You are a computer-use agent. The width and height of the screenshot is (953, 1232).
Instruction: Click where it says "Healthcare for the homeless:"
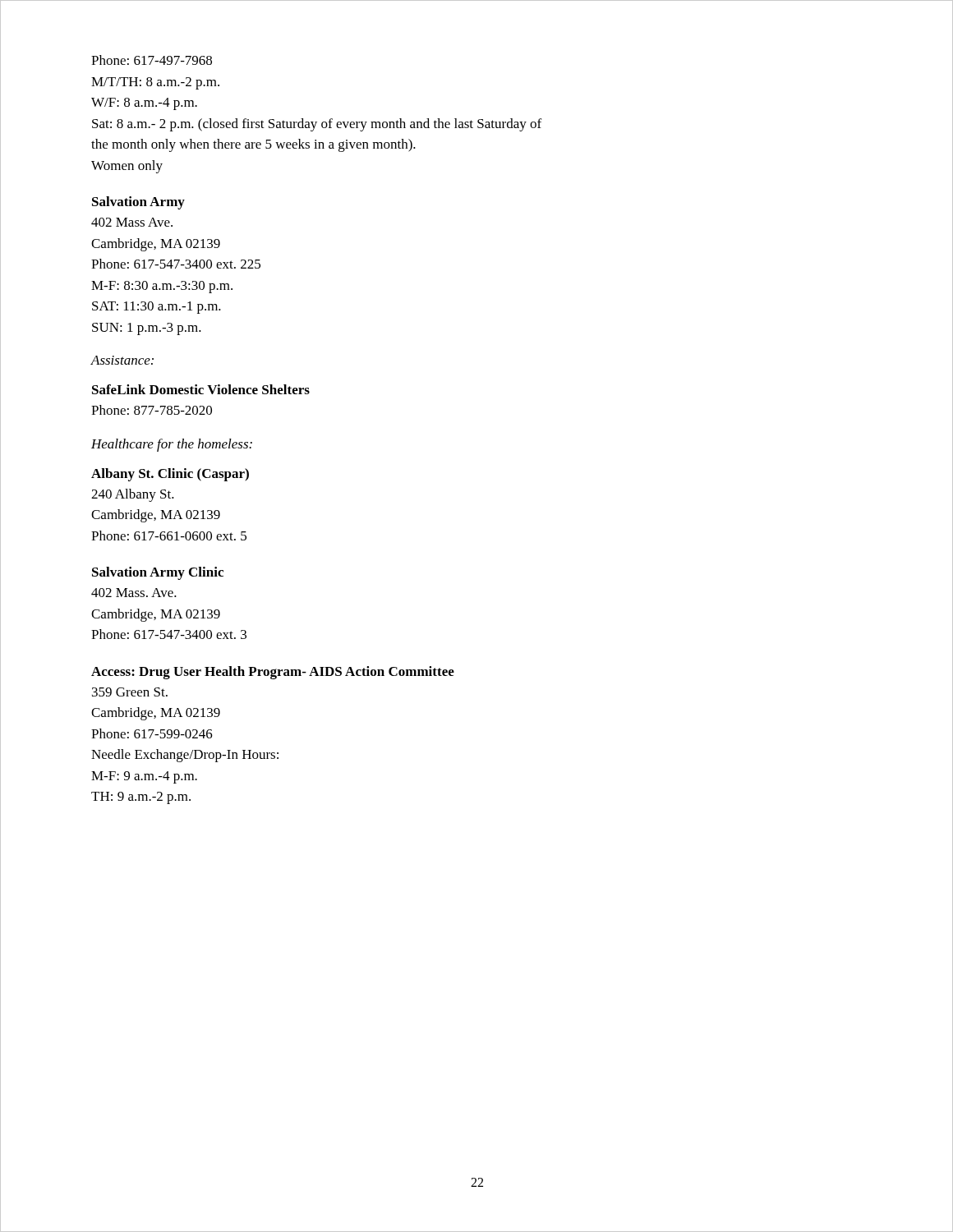point(172,444)
